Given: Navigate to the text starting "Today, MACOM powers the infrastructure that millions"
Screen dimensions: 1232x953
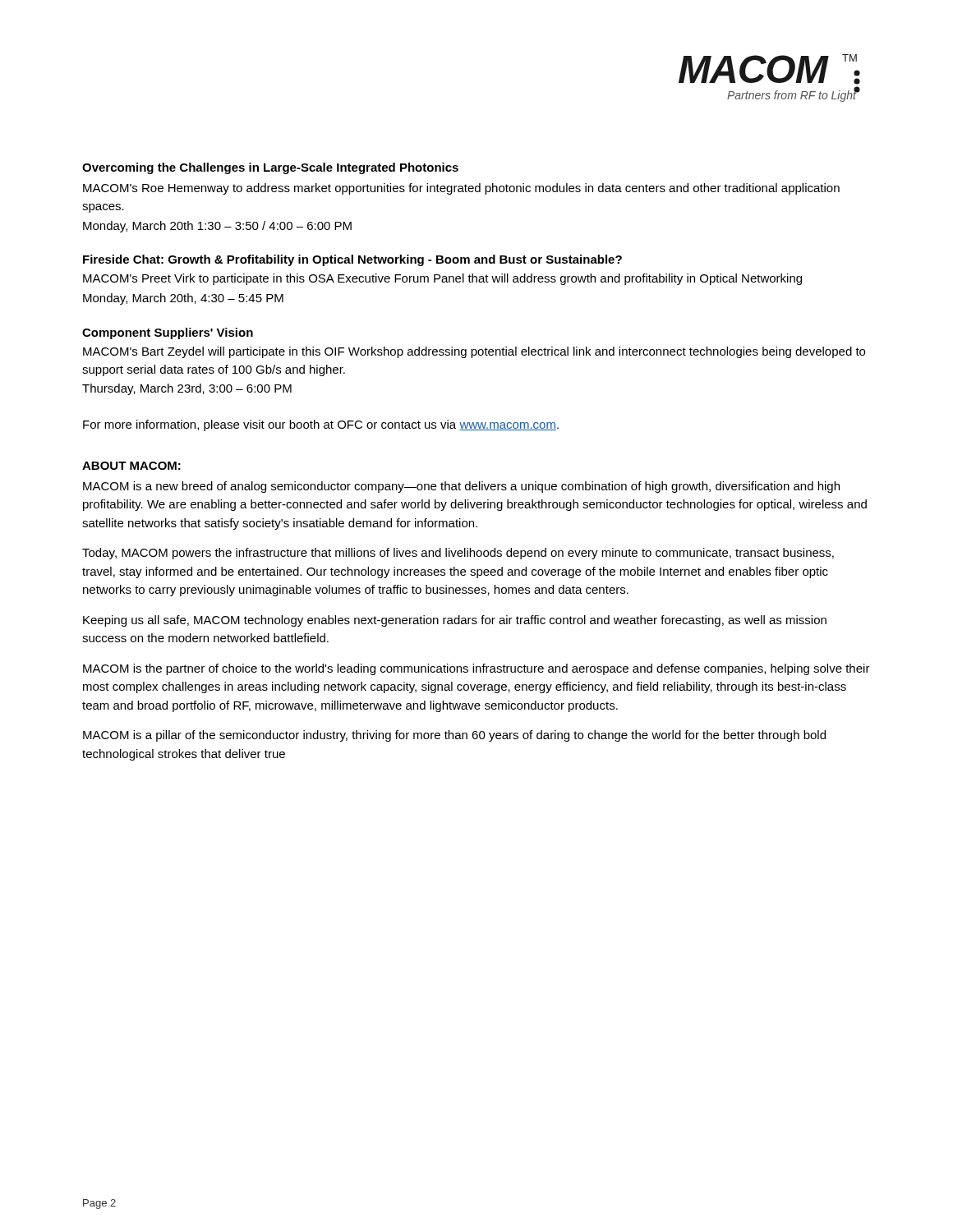Looking at the screenshot, I should [x=458, y=571].
